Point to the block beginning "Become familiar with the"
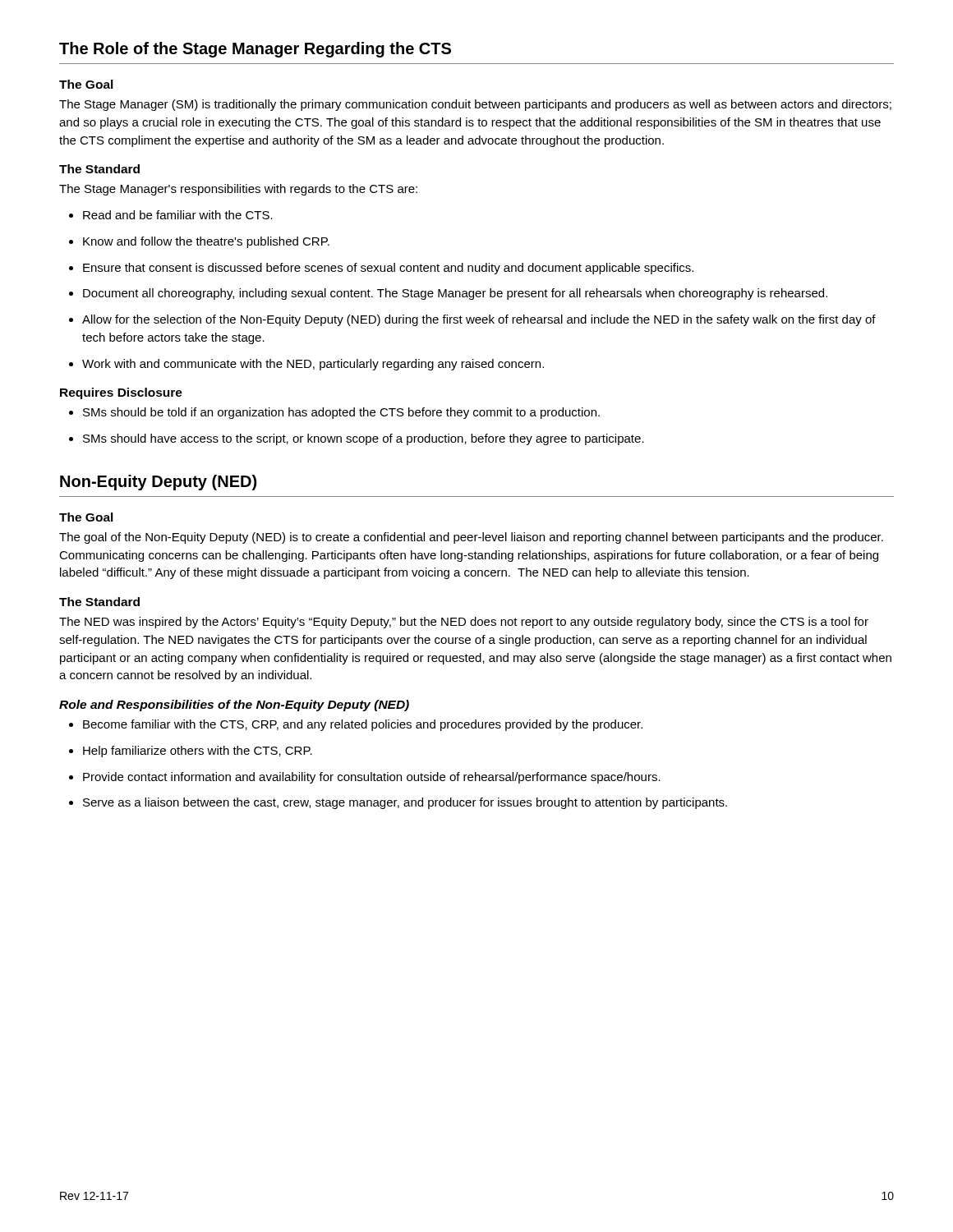This screenshot has width=953, height=1232. (476, 724)
